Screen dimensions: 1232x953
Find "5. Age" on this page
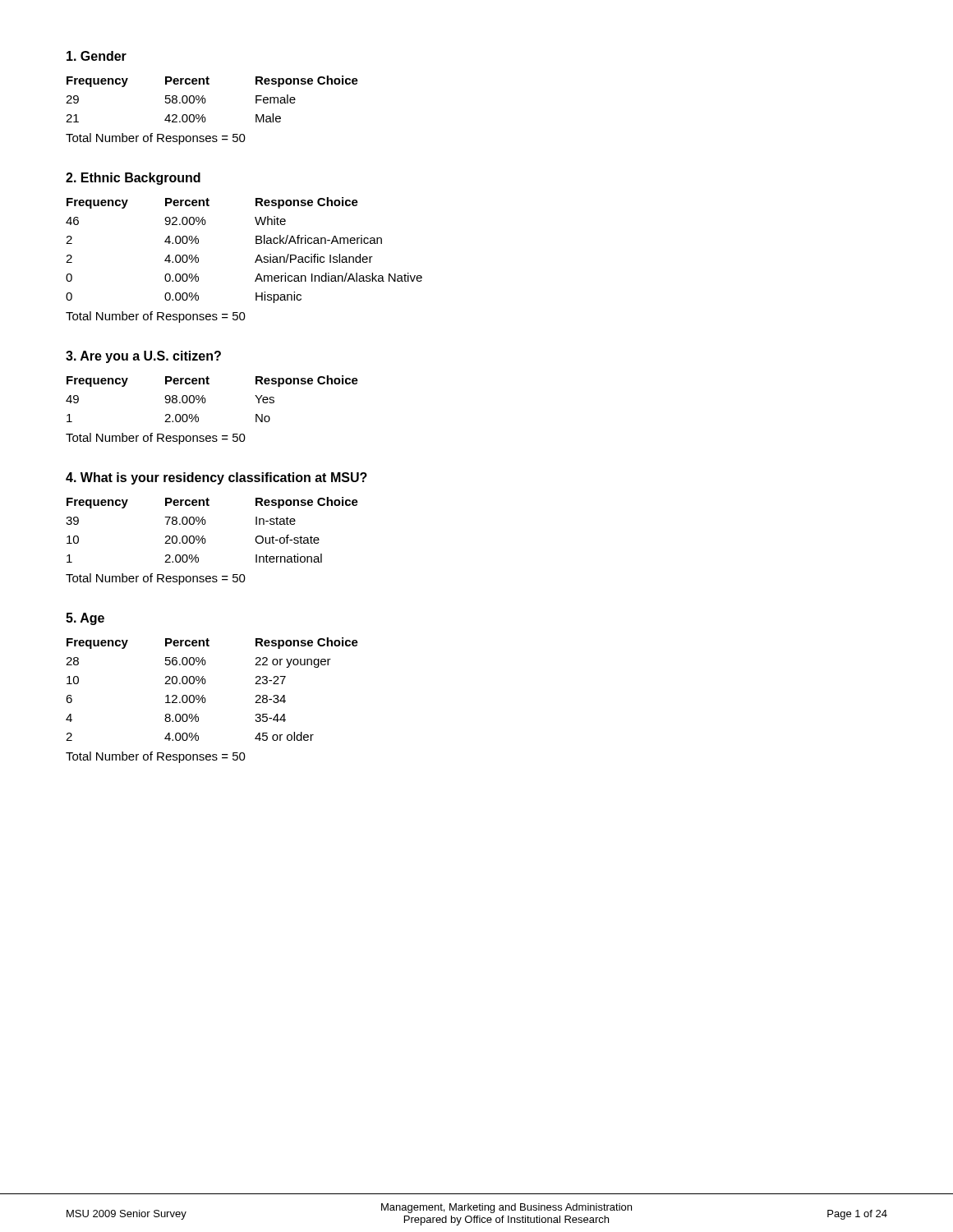coord(85,618)
